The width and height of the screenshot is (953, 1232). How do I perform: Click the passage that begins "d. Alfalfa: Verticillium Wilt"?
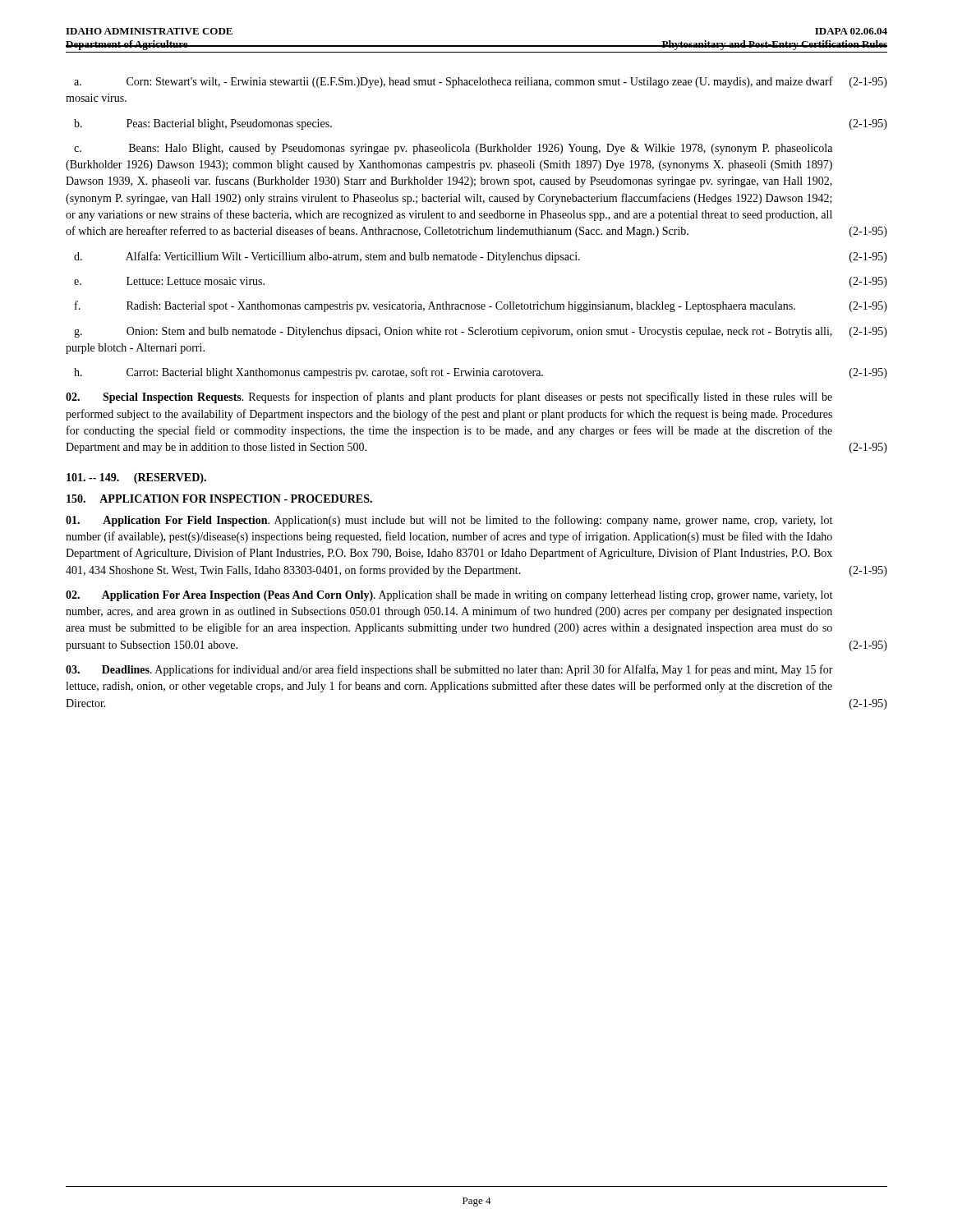click(x=476, y=257)
